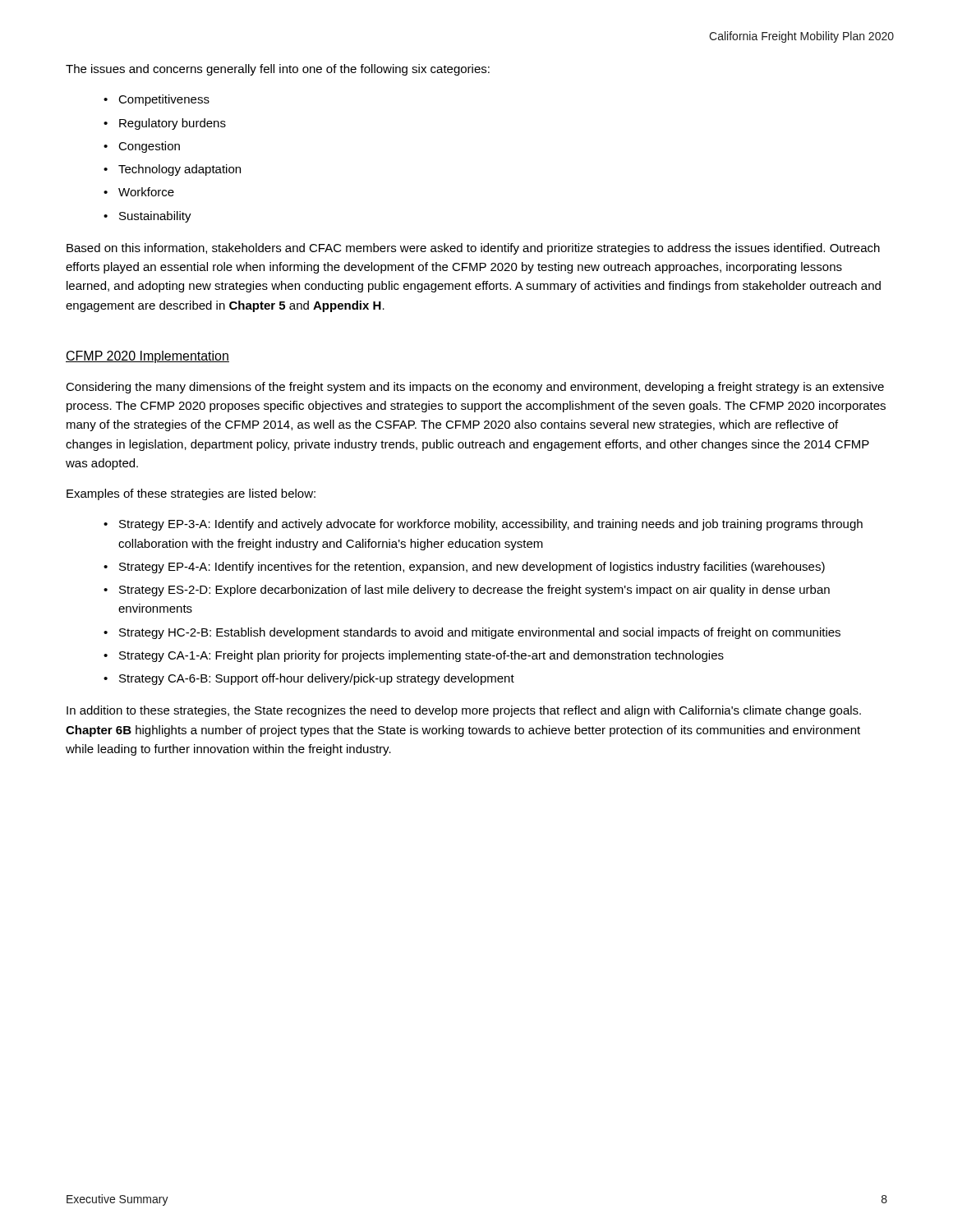
Task: Click on the region starting "In addition to these strategies, the State recognizes"
Action: coord(464,729)
